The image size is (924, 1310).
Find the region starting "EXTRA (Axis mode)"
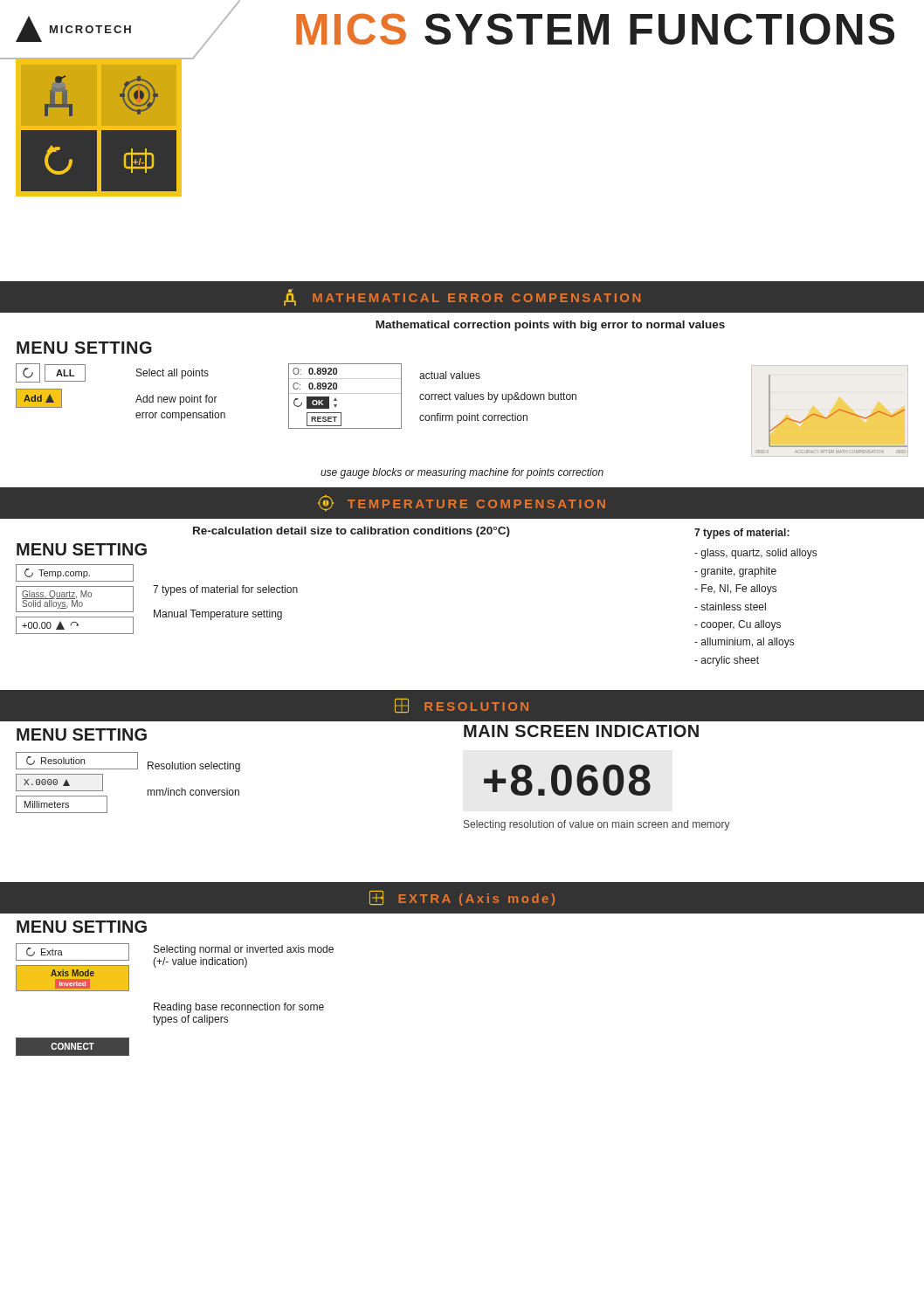tap(462, 898)
